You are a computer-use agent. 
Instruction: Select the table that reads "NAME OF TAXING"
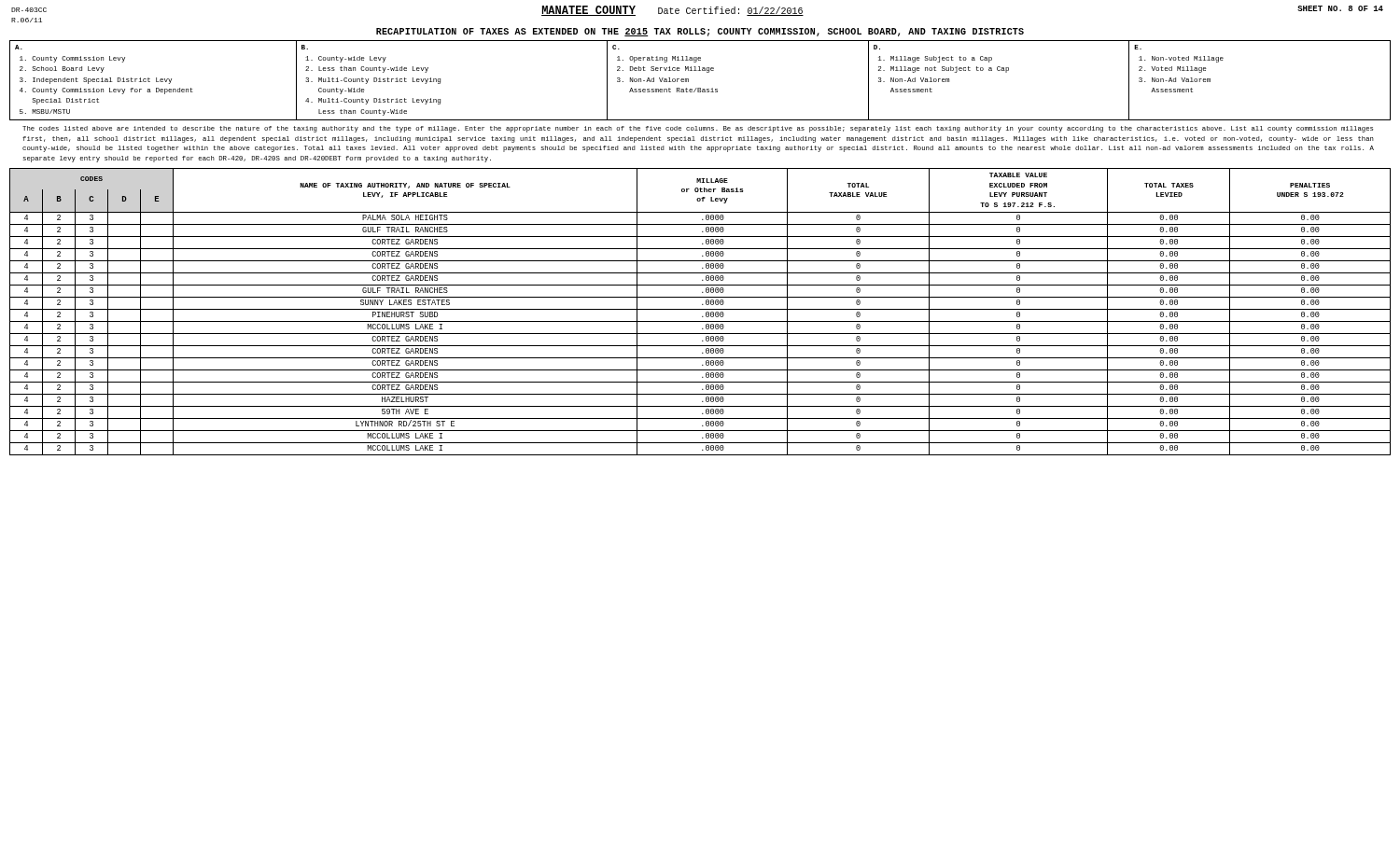pos(700,312)
